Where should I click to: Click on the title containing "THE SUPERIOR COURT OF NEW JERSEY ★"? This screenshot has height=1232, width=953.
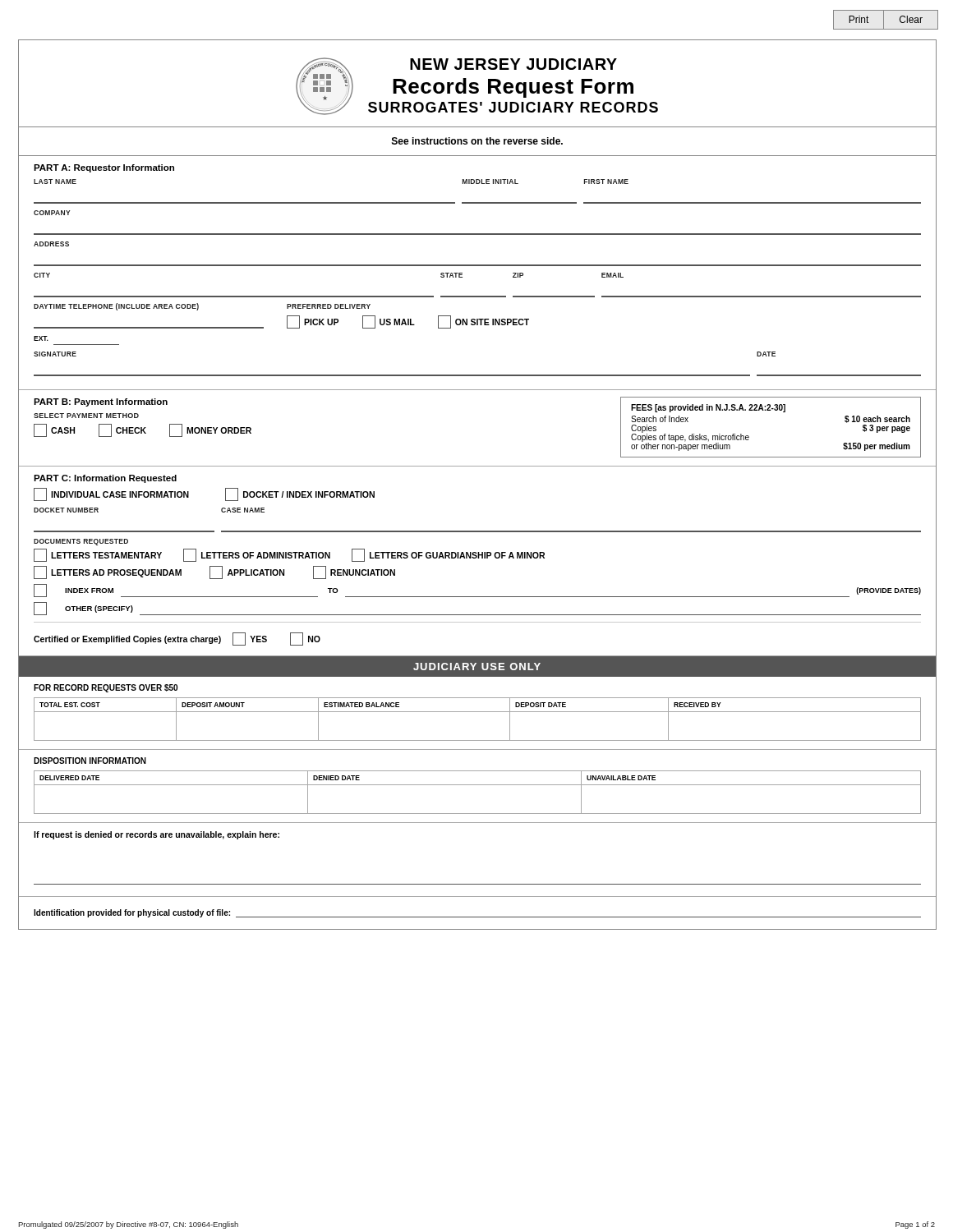[477, 85]
